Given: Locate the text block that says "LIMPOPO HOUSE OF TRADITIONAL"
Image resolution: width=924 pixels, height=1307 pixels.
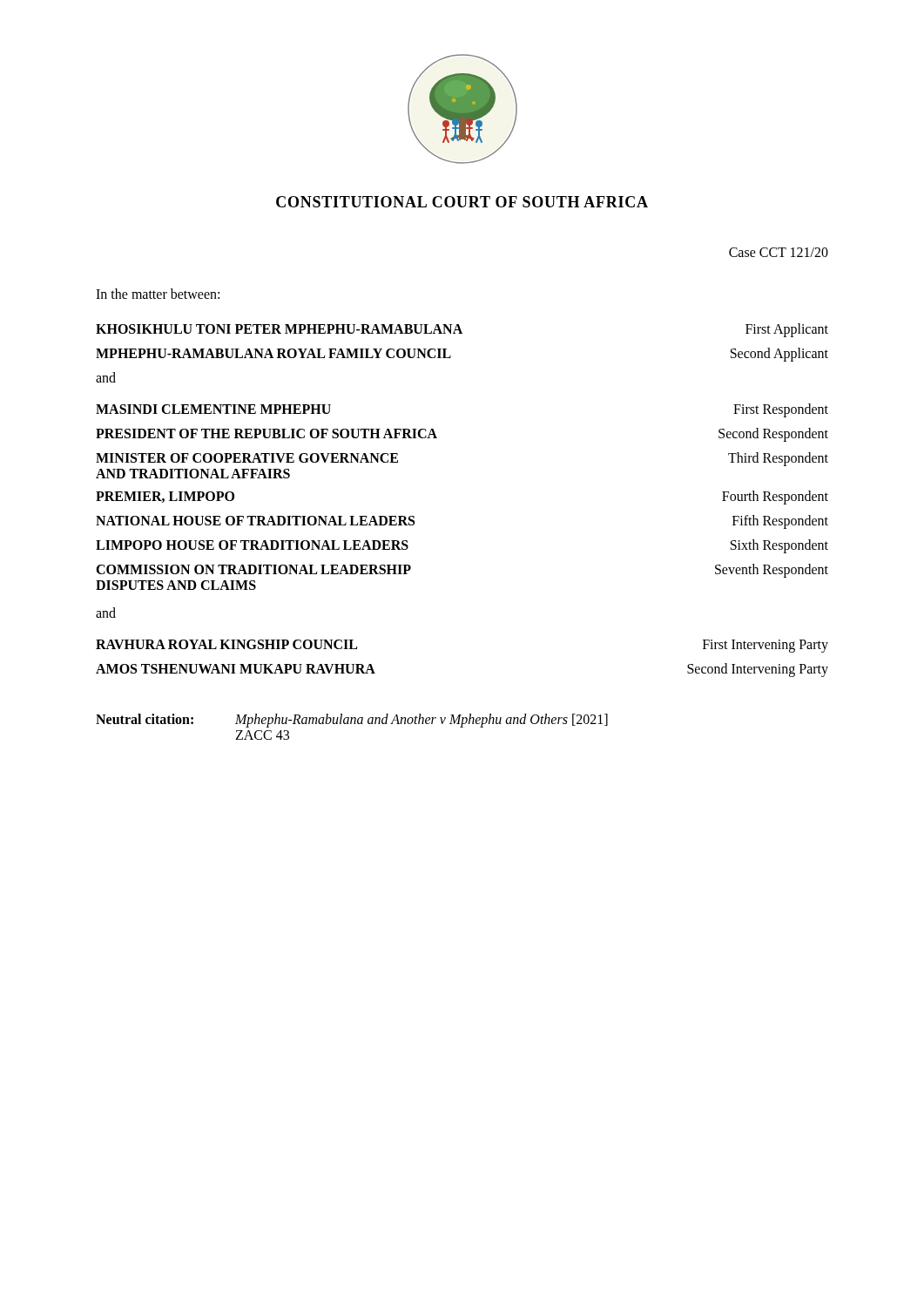Looking at the screenshot, I should point(261,548).
